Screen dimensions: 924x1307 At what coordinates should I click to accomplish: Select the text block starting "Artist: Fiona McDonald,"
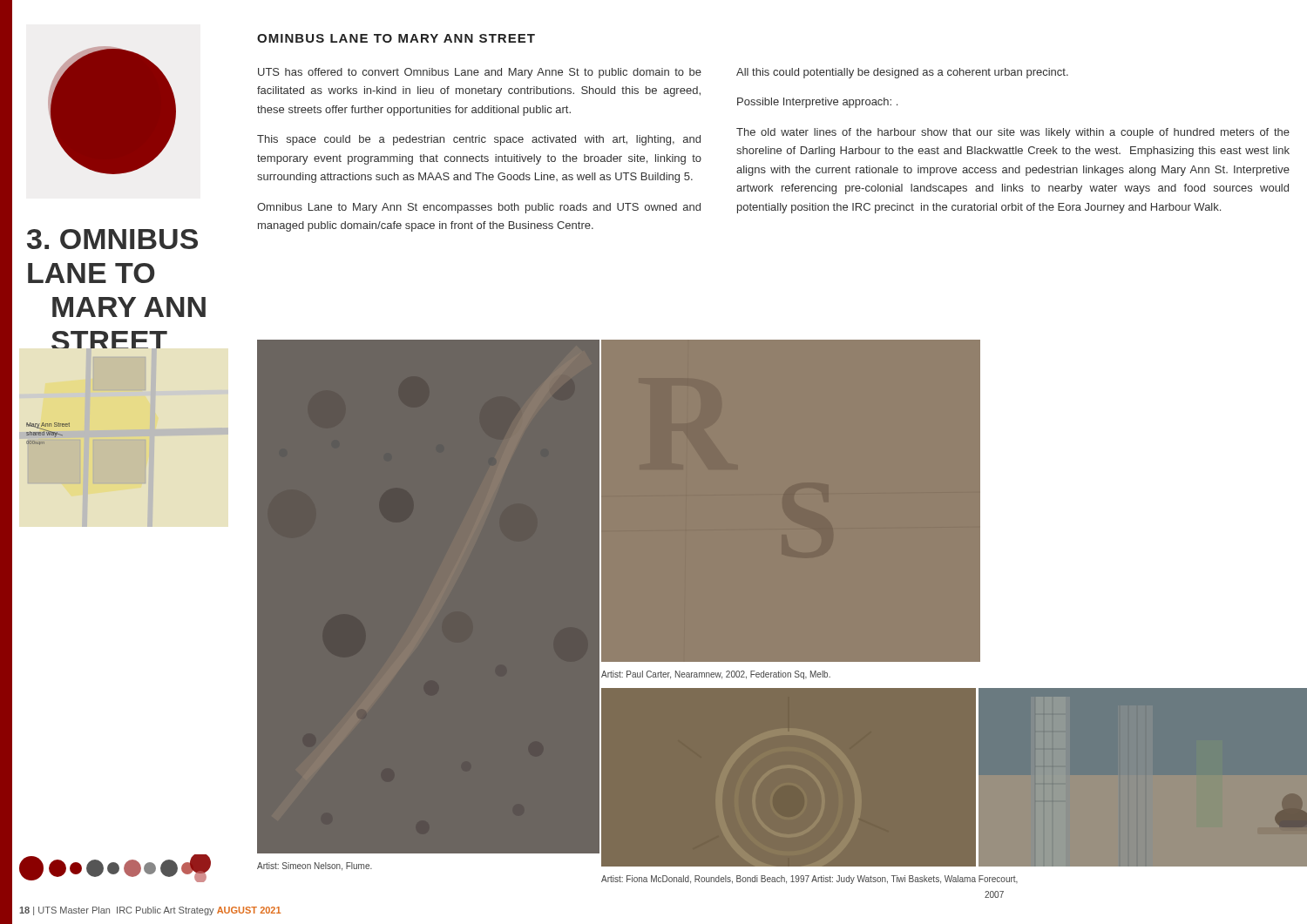810,887
